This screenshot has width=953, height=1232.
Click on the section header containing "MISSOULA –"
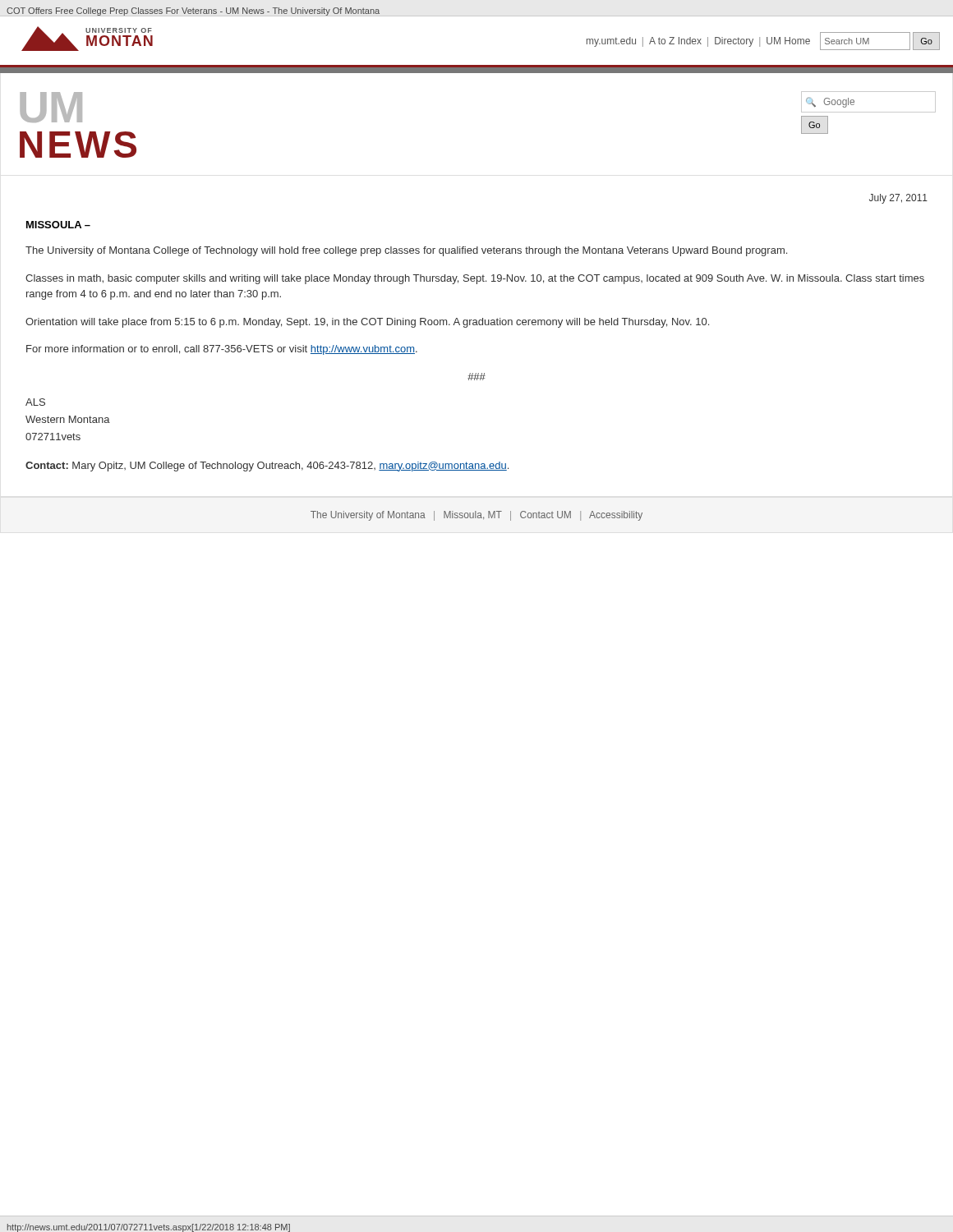click(x=58, y=225)
